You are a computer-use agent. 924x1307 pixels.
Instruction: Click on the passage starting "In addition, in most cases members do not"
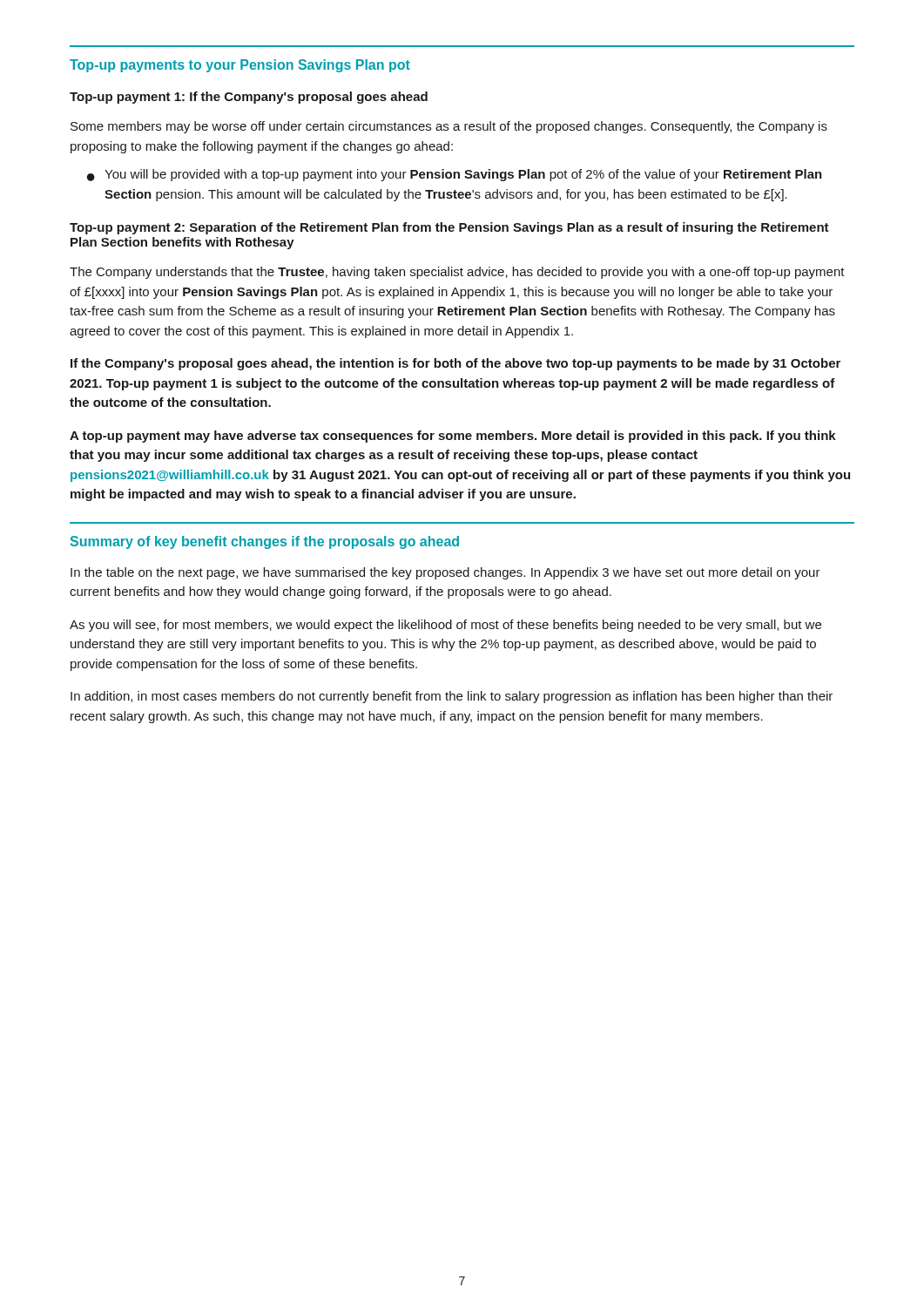(462, 706)
